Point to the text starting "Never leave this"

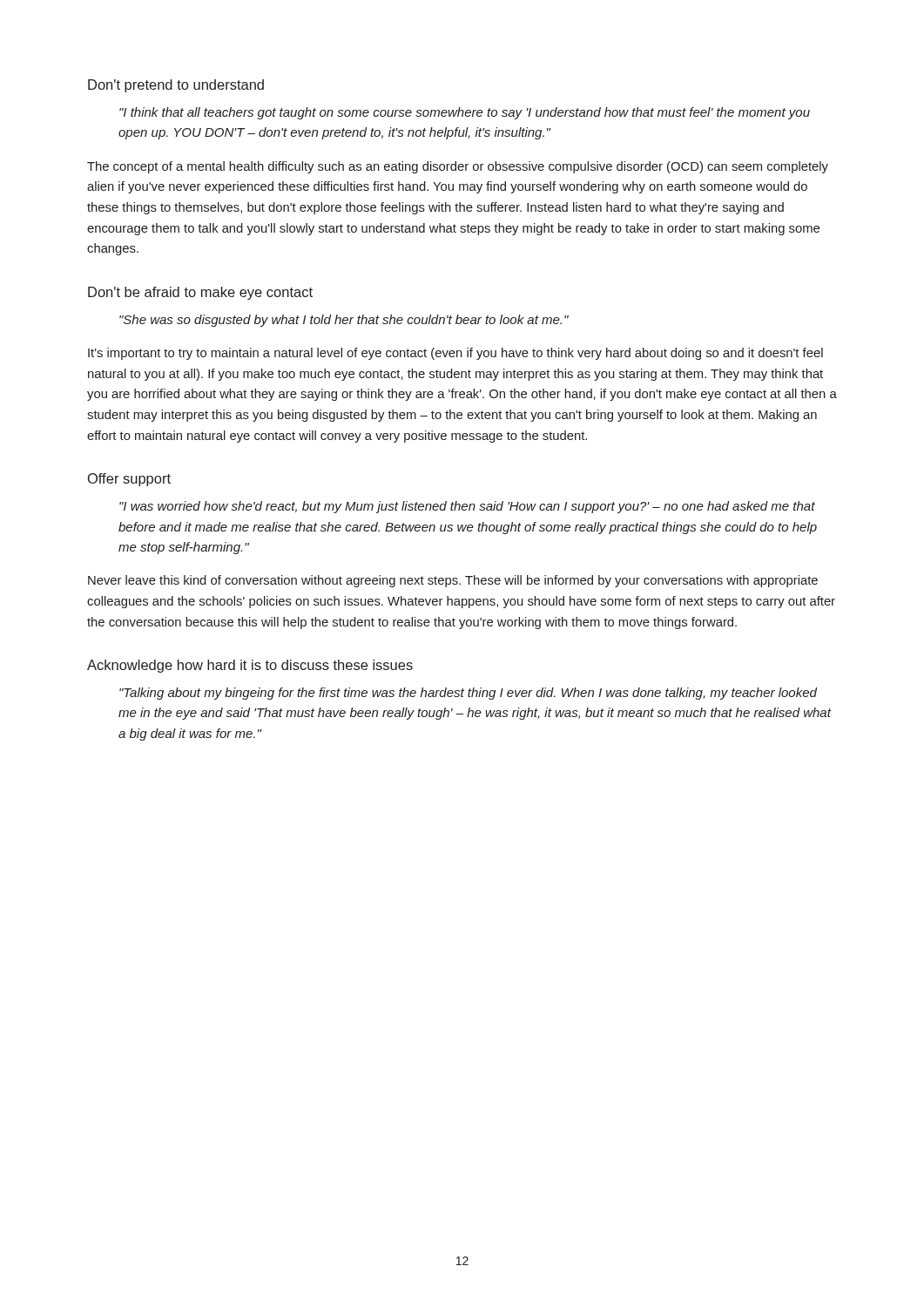461,601
